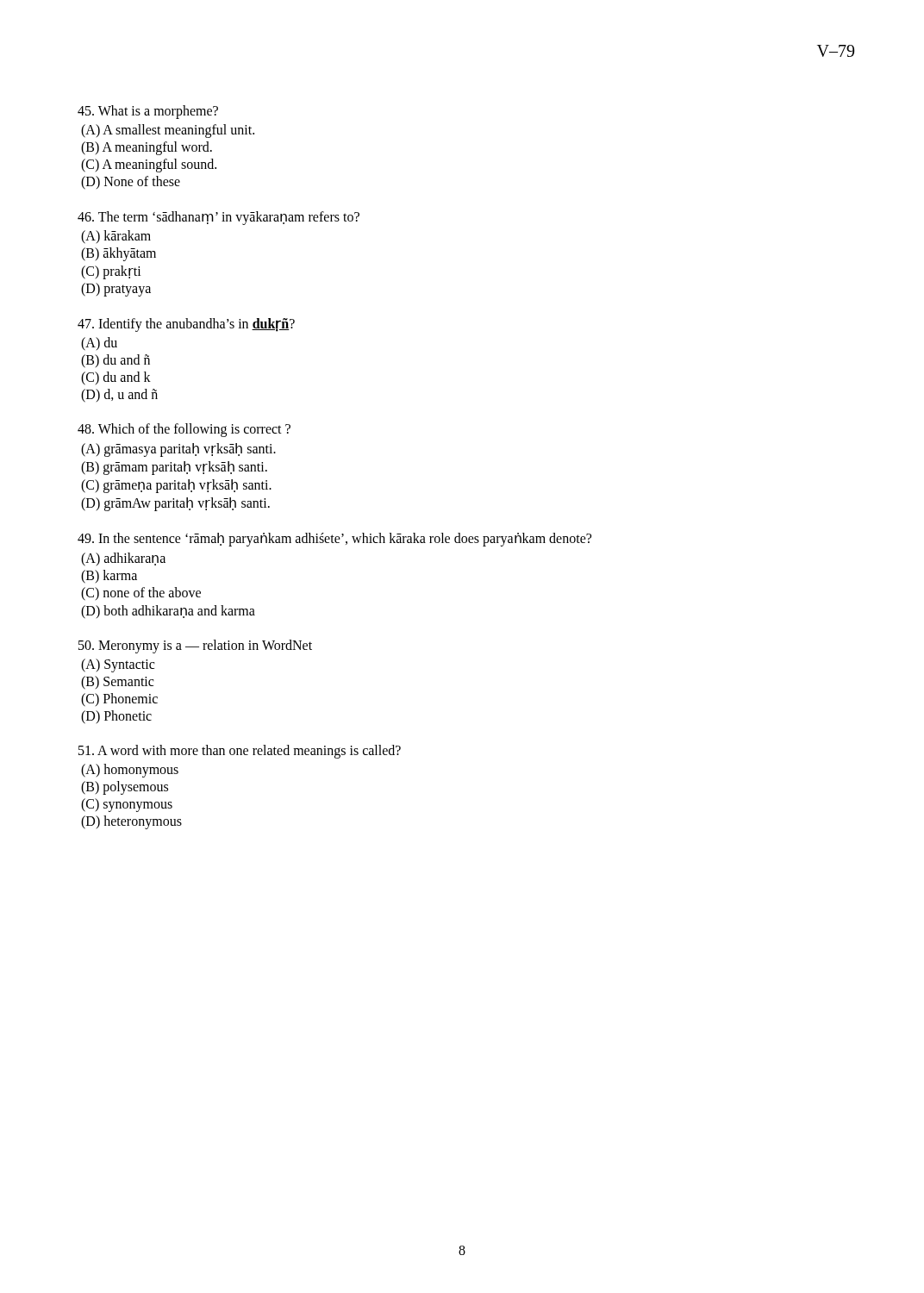
Task: Click on the list item that says "49. In the sentence"
Action: coord(334,540)
